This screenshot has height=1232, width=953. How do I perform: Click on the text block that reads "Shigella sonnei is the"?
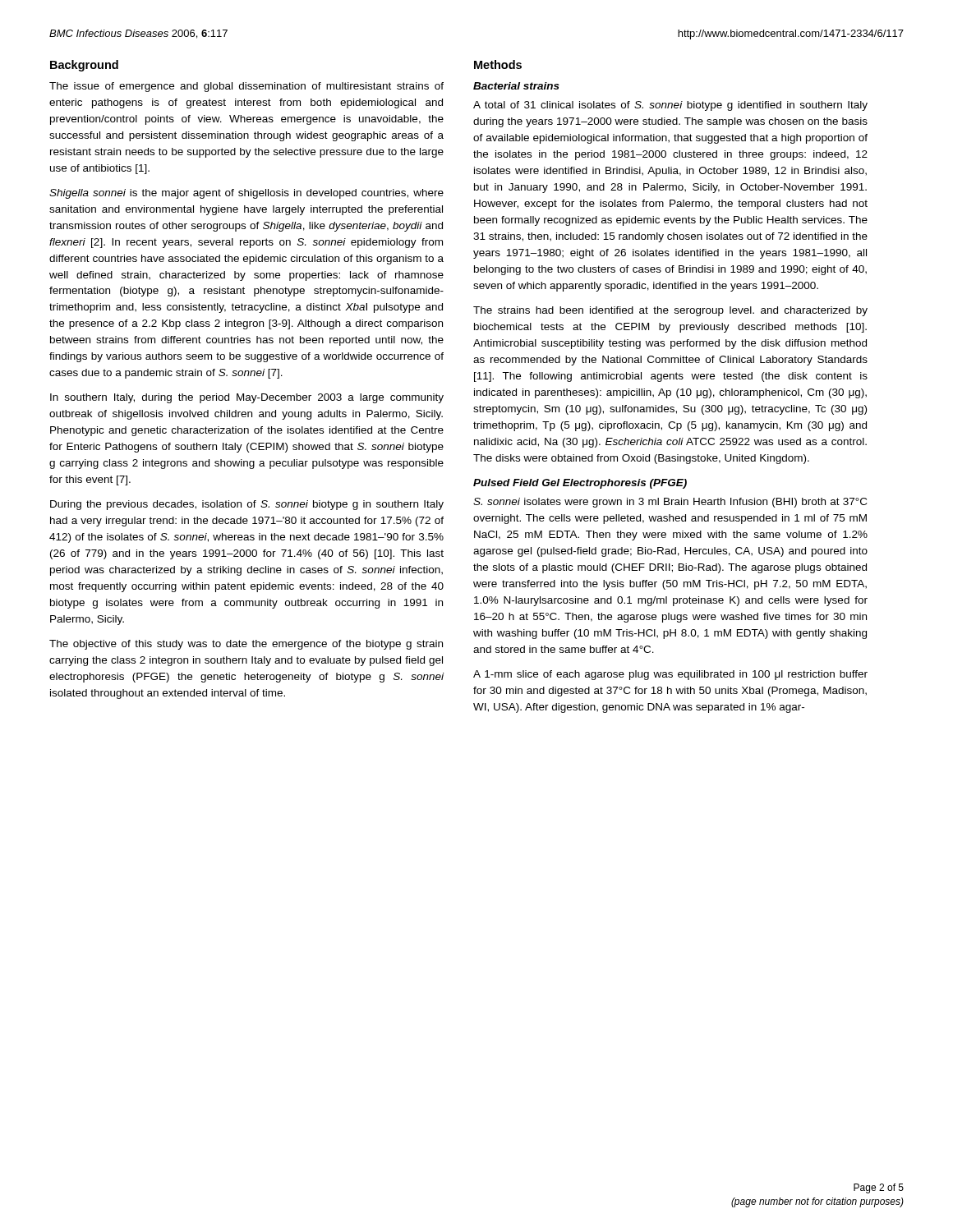click(x=246, y=283)
